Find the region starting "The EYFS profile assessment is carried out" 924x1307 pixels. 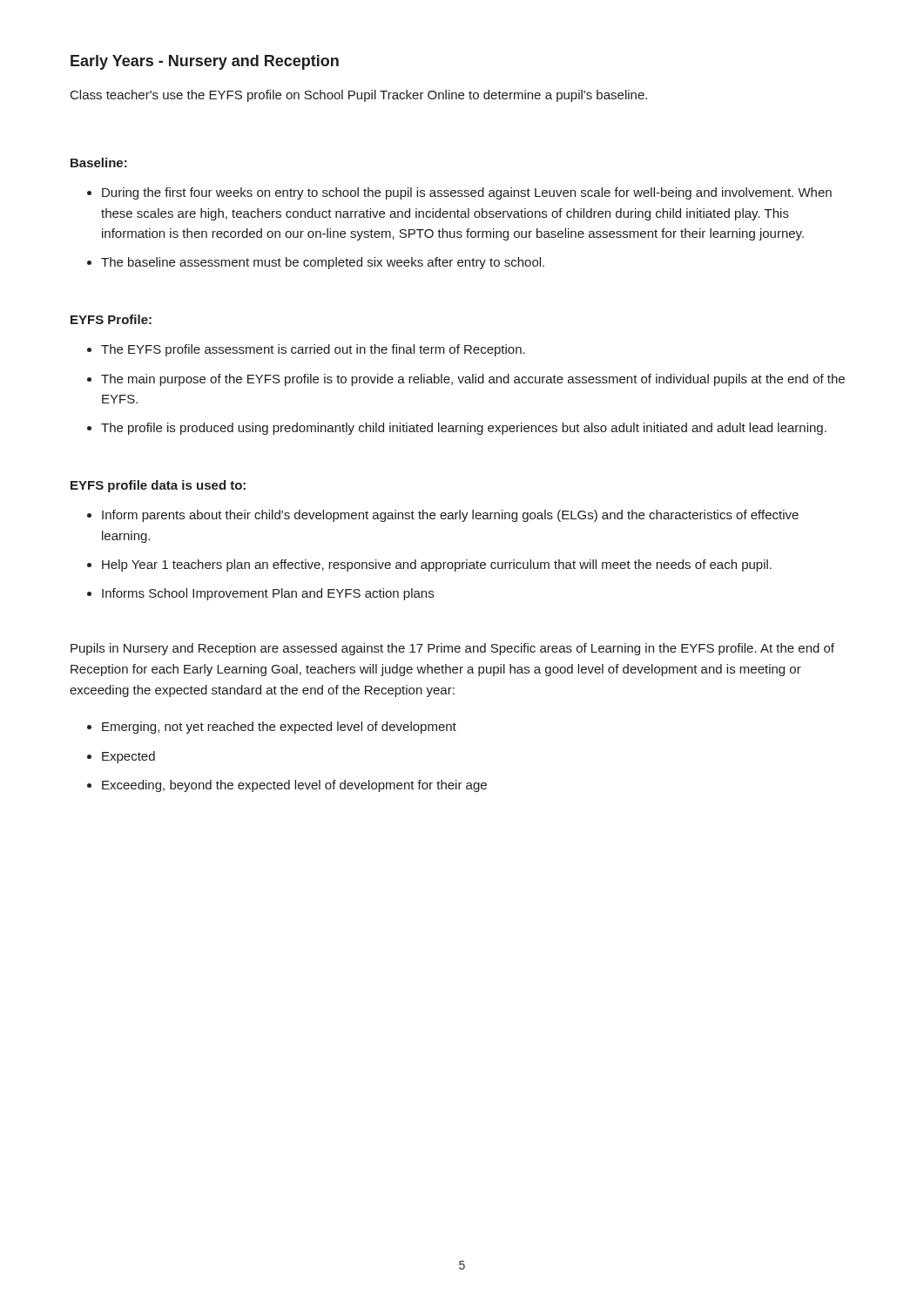(x=313, y=349)
